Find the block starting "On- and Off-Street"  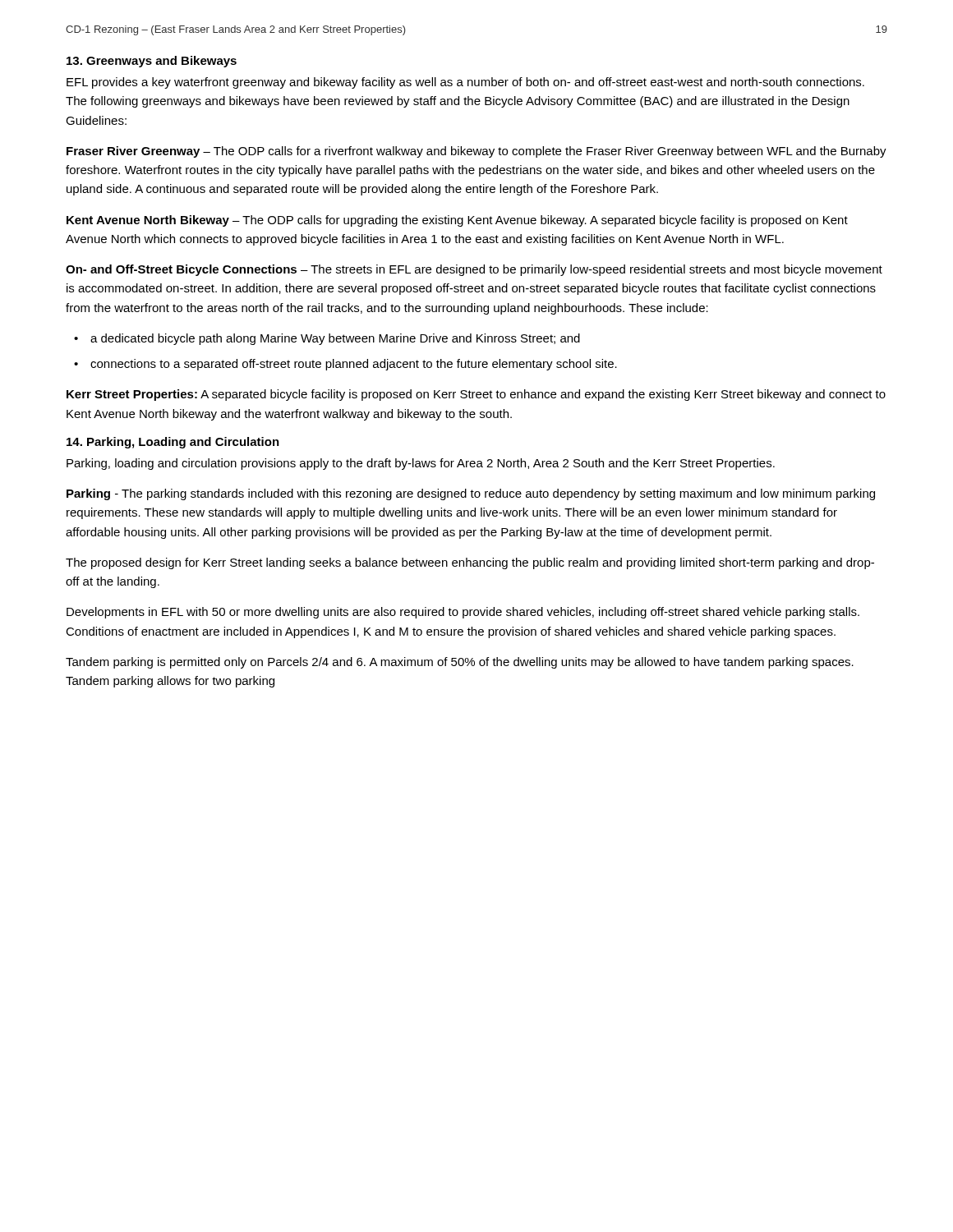pyautogui.click(x=474, y=288)
